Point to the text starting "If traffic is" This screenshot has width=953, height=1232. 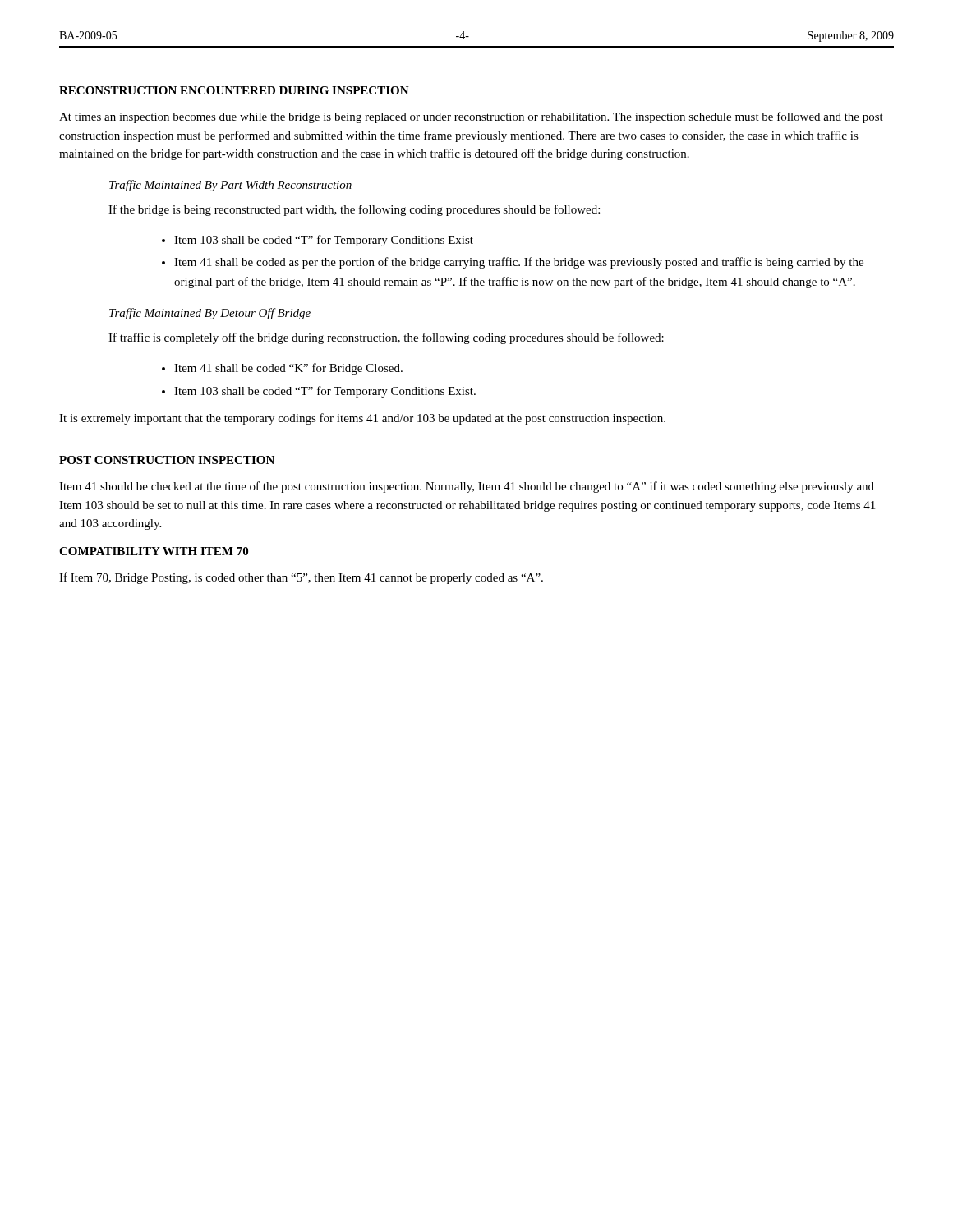coord(386,337)
